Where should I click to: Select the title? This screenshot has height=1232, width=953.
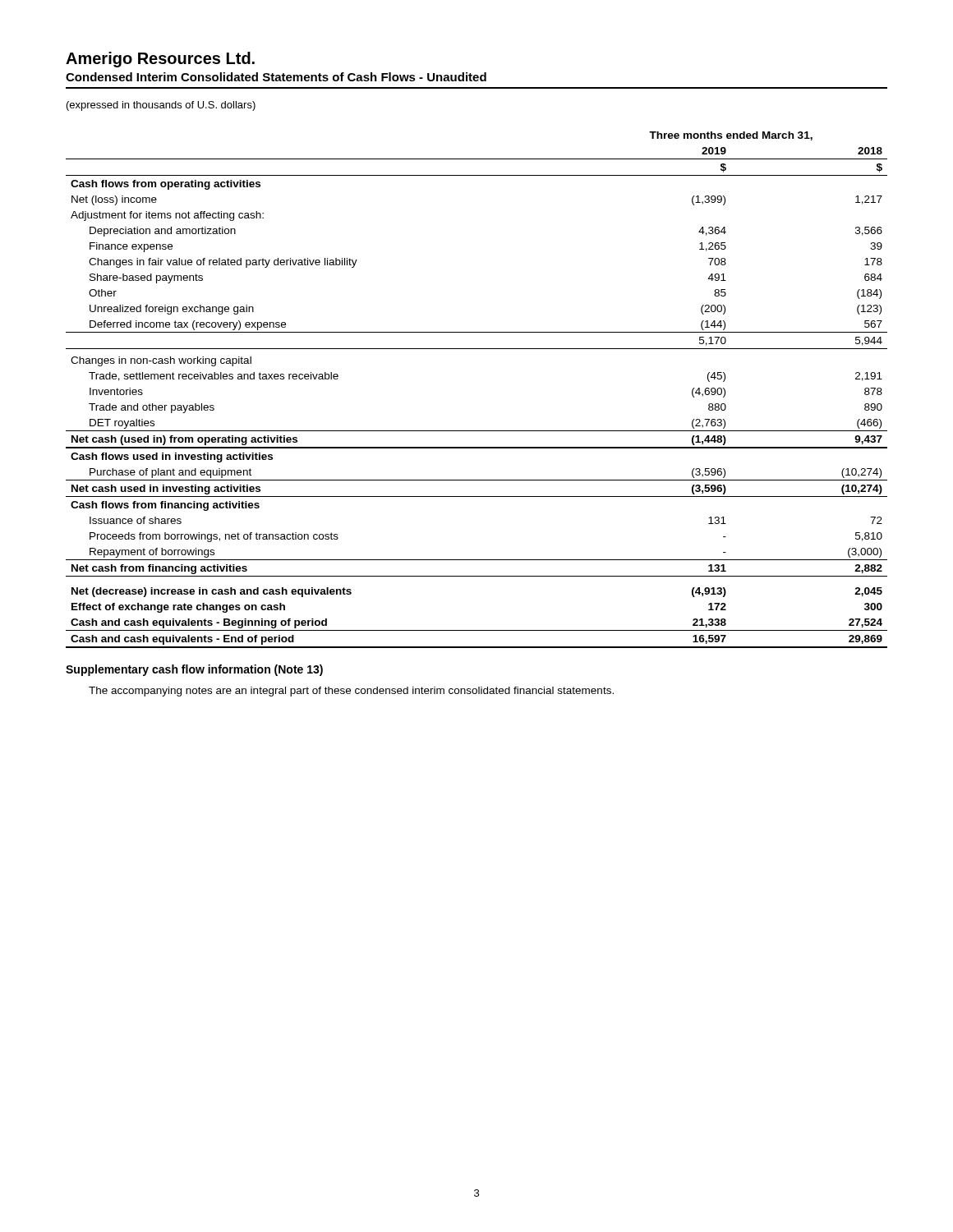click(476, 69)
